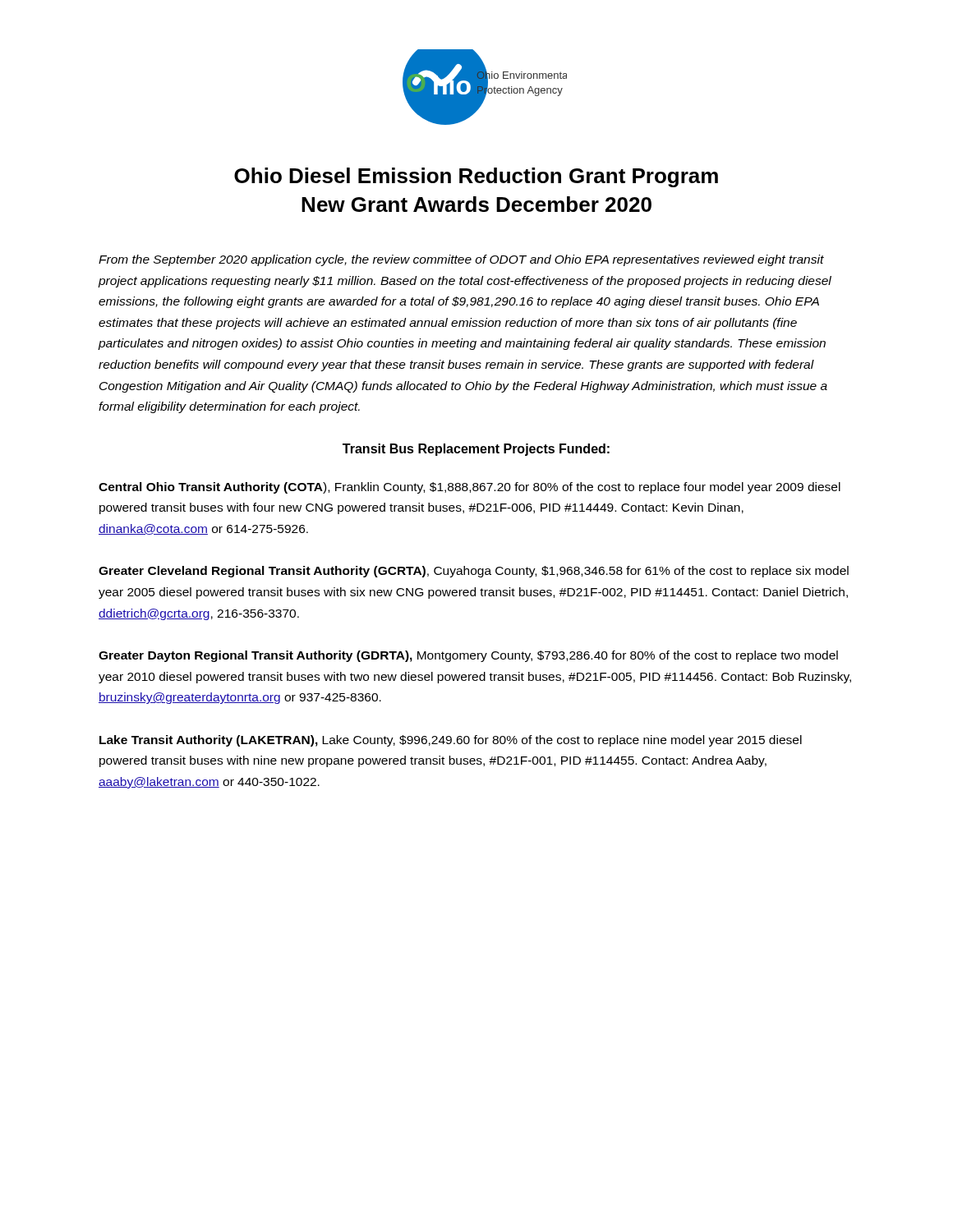Navigate to the text starting "Lake Transit Authority (LAKETRAN), Lake County, $996,249.60"
Screen dimensions: 1232x953
tap(450, 760)
